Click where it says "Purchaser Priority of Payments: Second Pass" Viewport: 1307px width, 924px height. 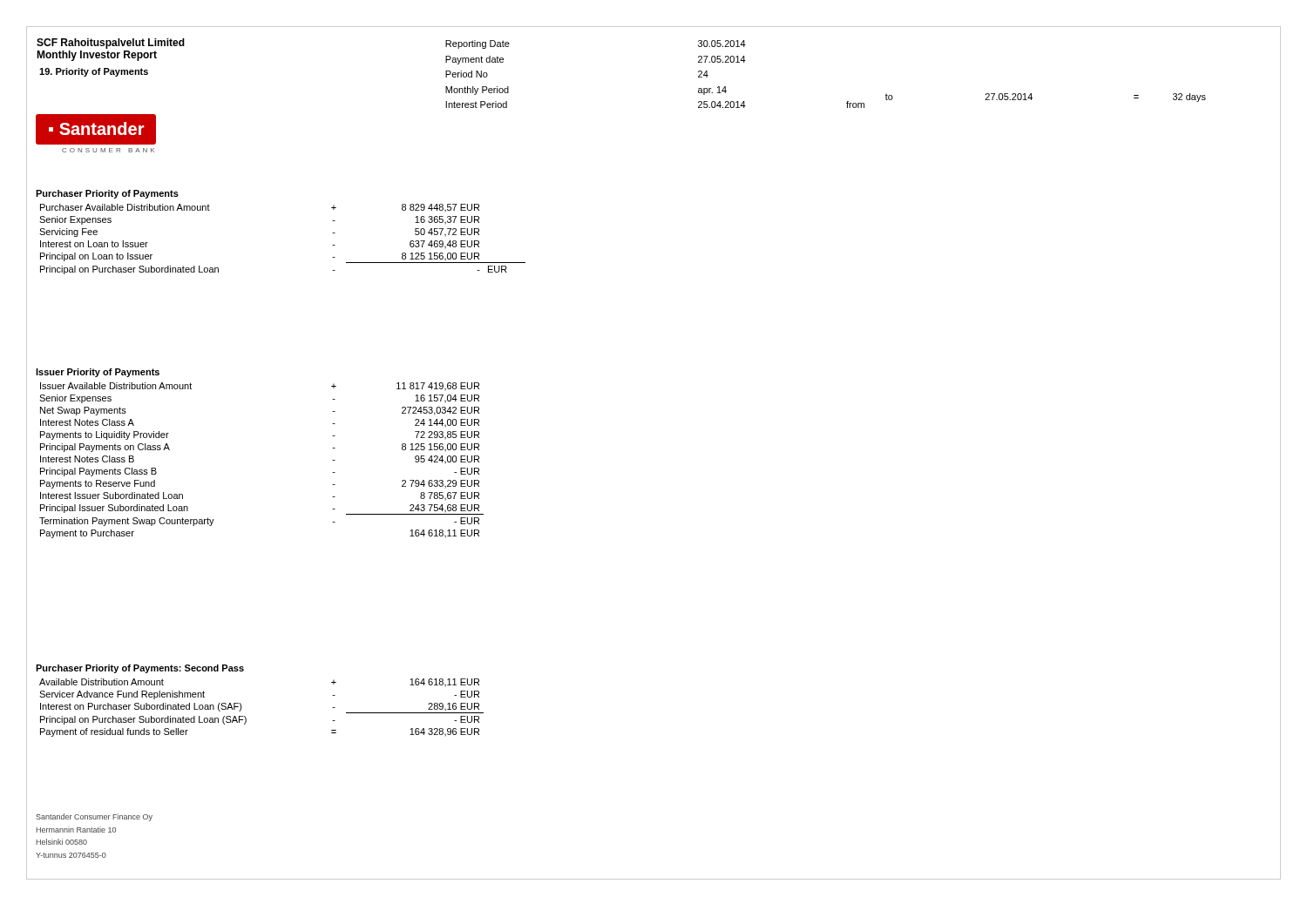coord(140,668)
